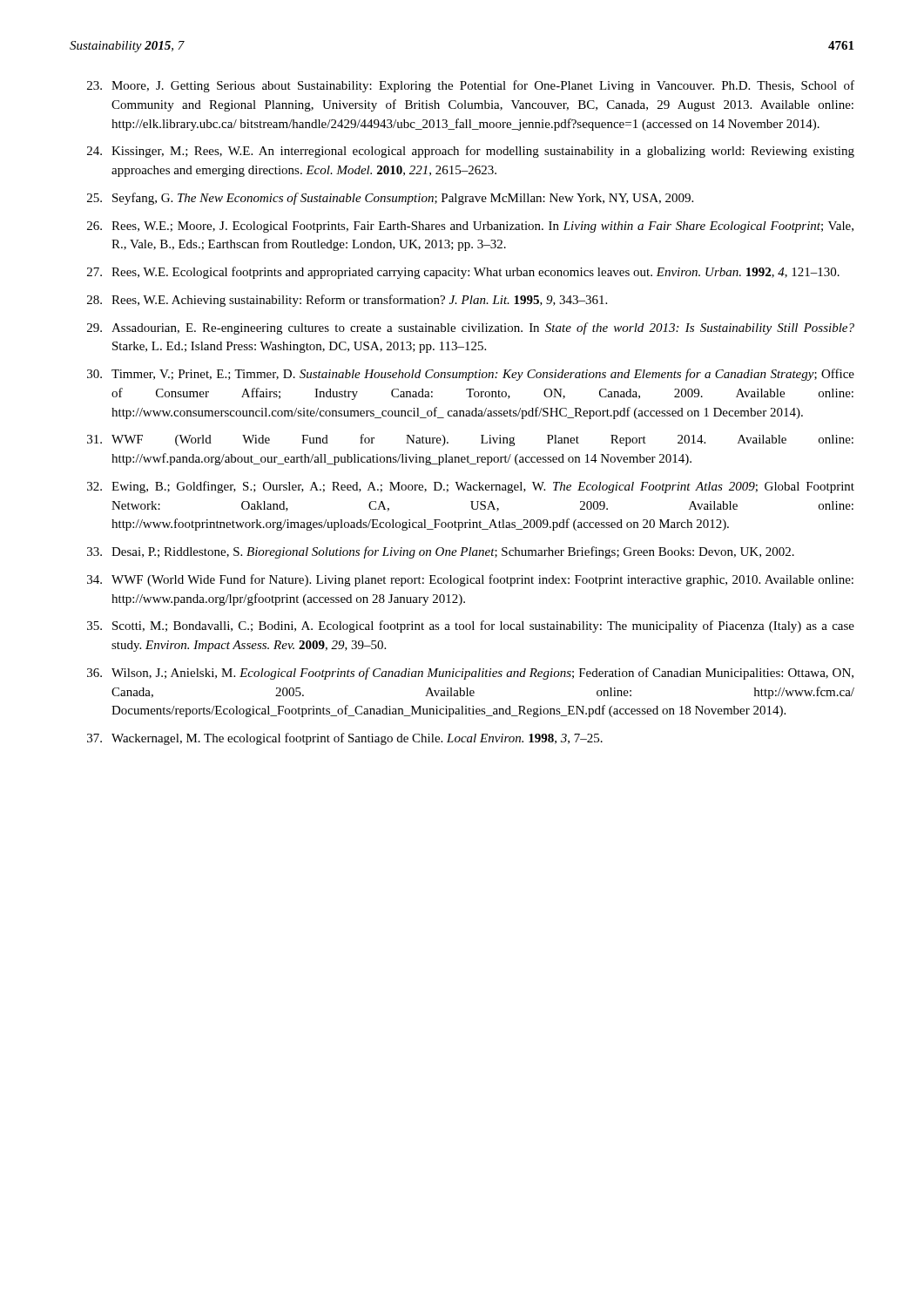The height and width of the screenshot is (1307, 924).
Task: Click on the region starting "27. Rees, W.E. Ecological"
Action: point(462,273)
